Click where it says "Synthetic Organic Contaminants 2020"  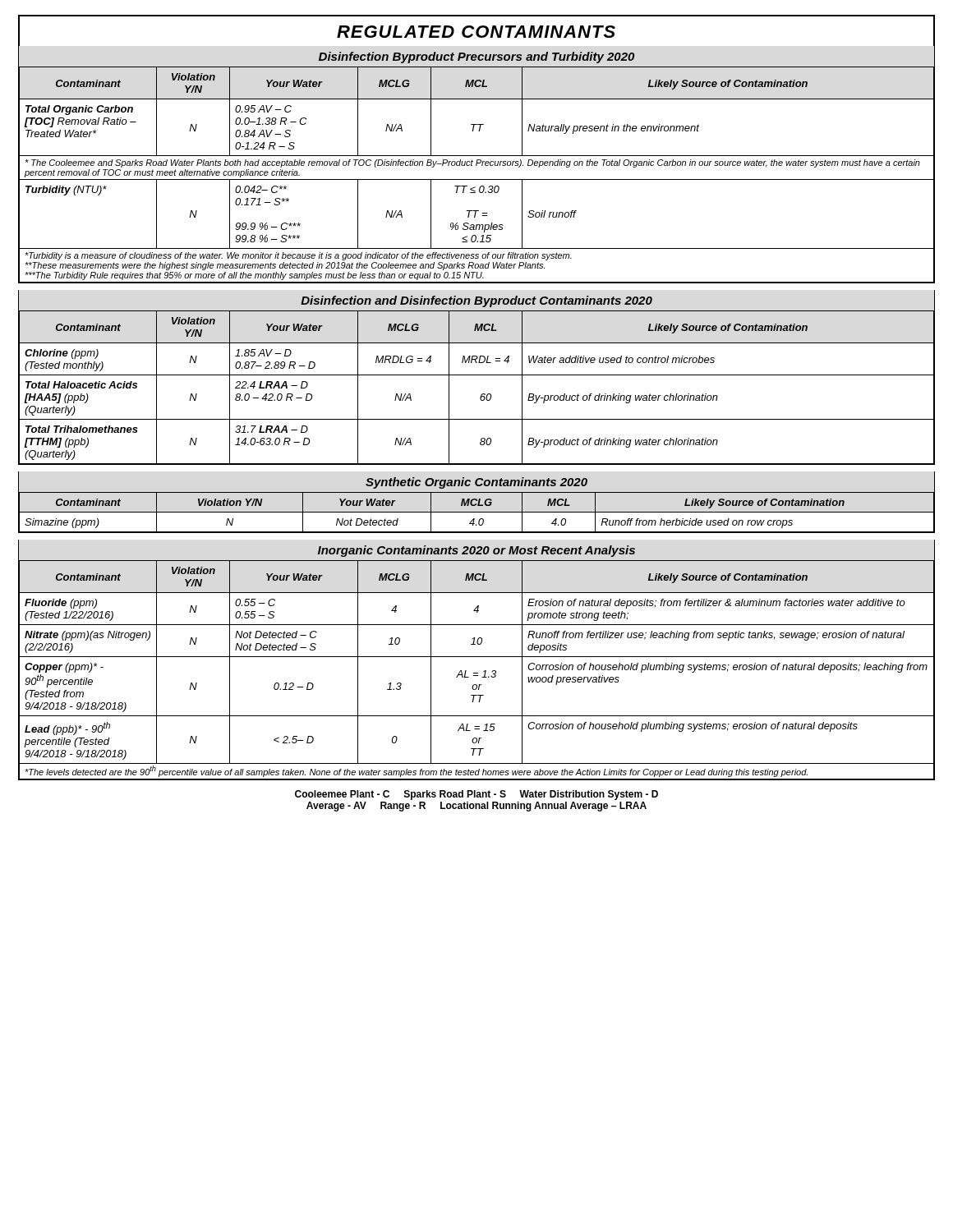point(476,482)
